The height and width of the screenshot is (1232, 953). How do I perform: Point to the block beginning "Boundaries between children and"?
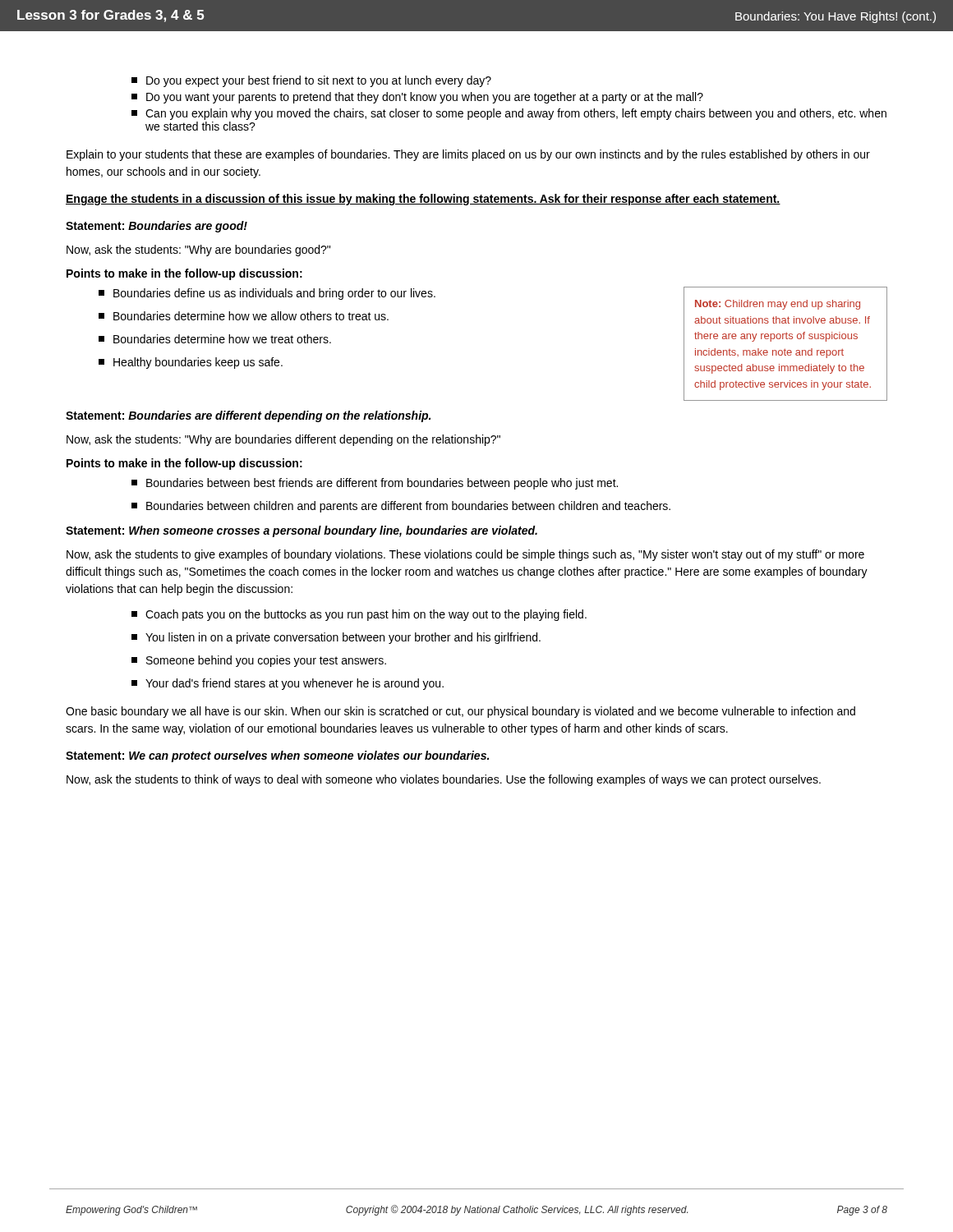pos(401,506)
